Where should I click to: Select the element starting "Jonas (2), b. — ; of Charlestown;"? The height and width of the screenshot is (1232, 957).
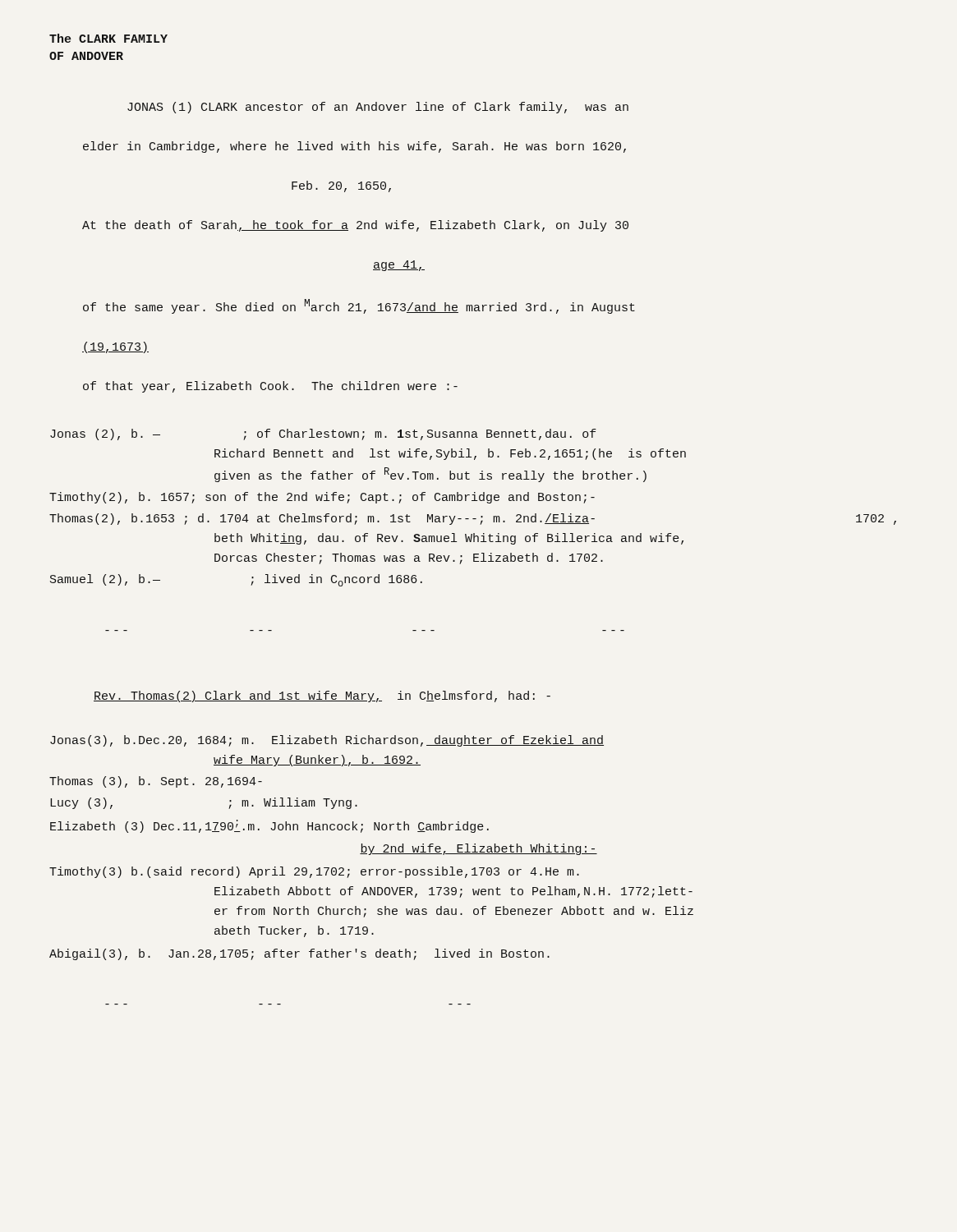click(x=368, y=456)
